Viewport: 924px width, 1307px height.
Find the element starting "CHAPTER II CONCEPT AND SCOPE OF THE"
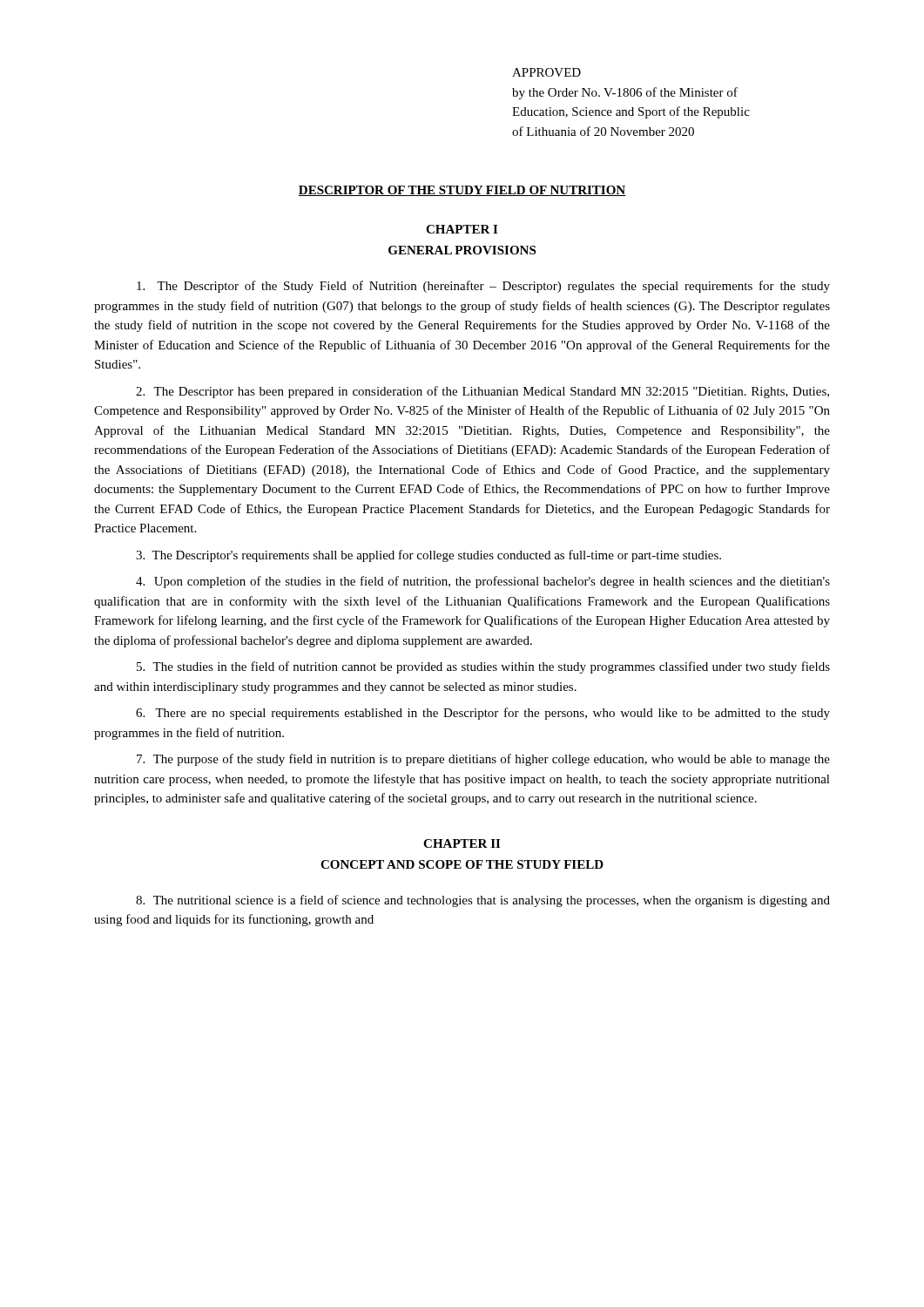462,853
